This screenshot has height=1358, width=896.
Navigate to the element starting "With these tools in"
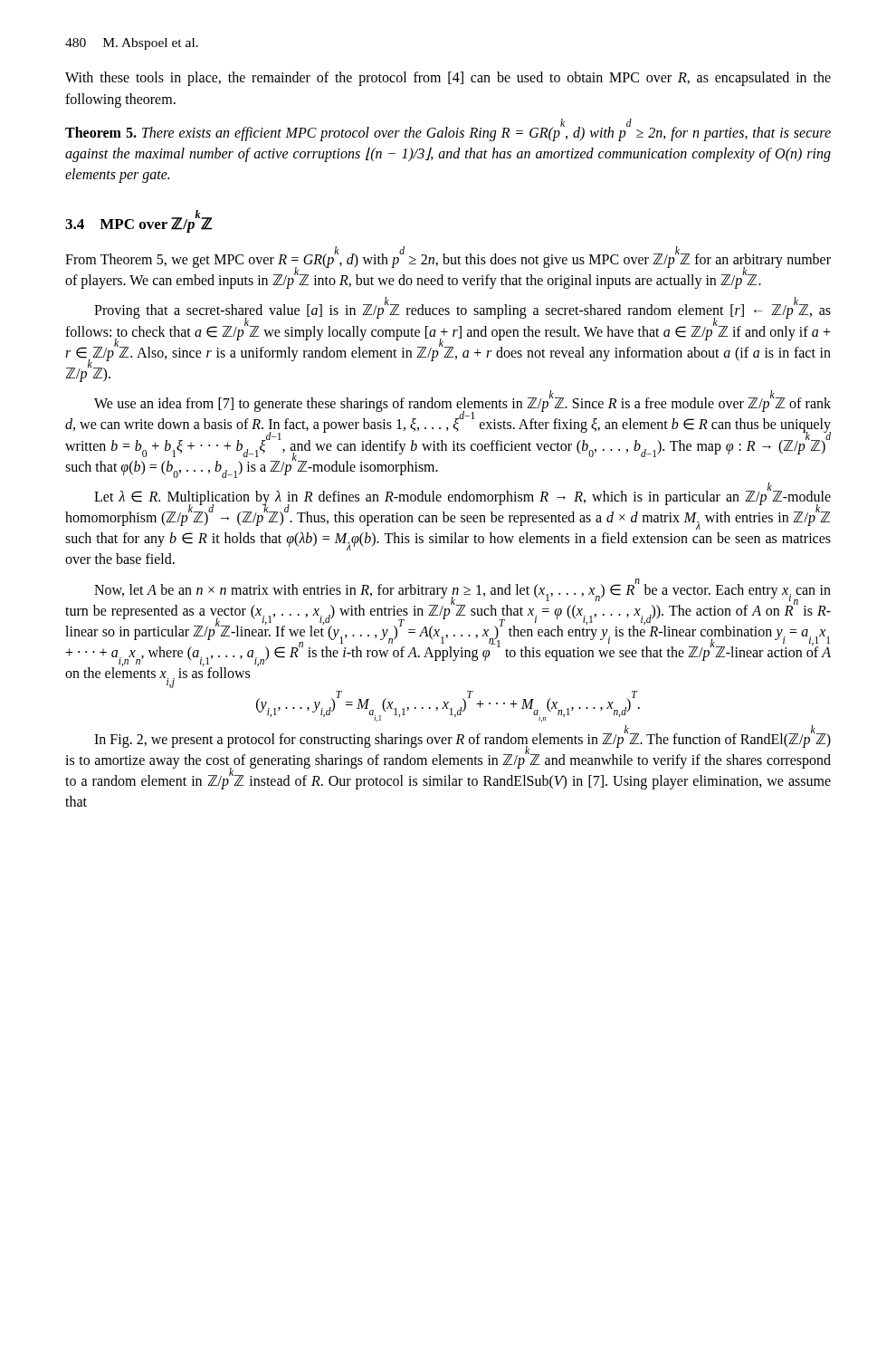click(448, 88)
